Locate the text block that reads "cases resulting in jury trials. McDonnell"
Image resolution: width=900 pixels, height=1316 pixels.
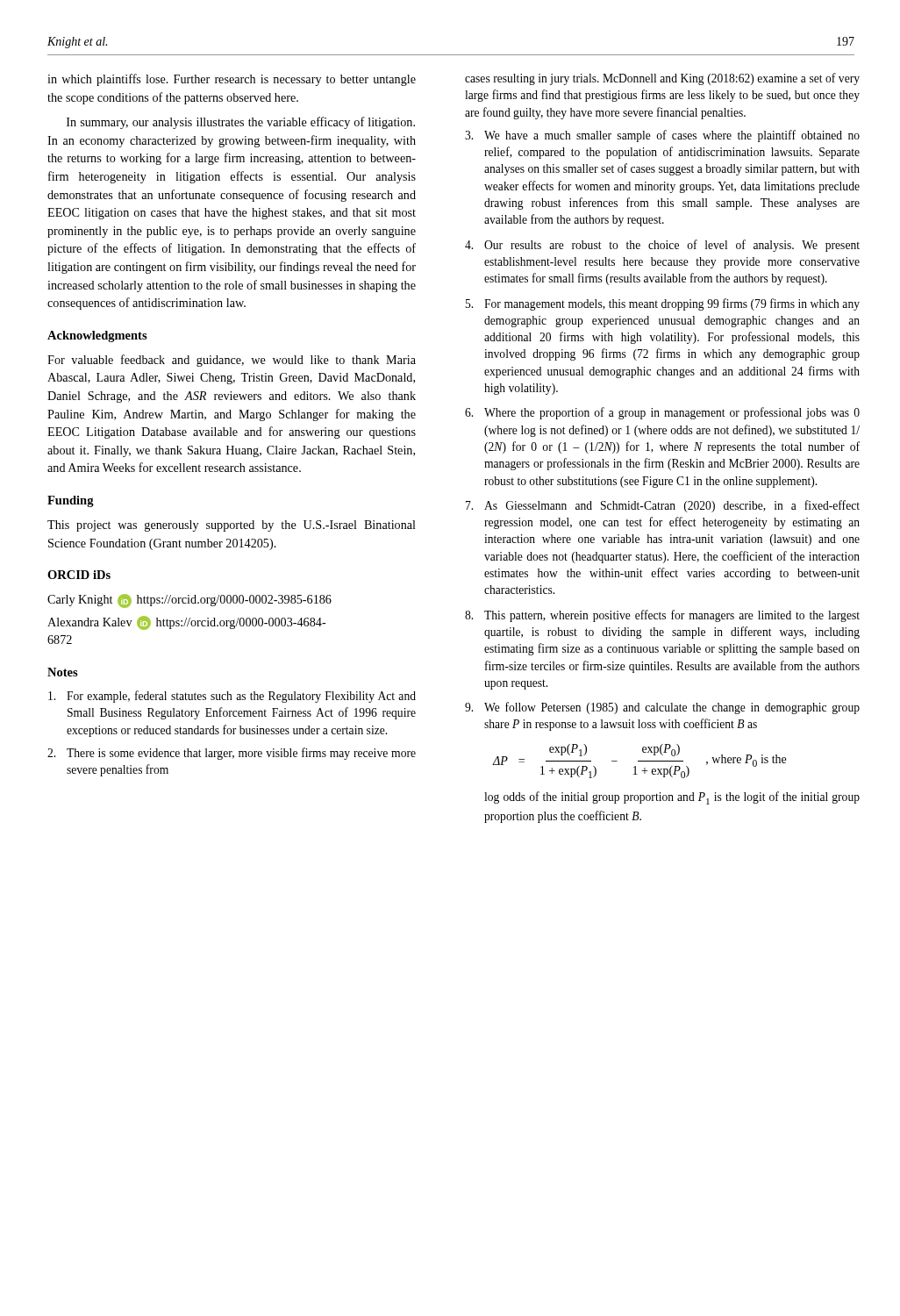(662, 95)
